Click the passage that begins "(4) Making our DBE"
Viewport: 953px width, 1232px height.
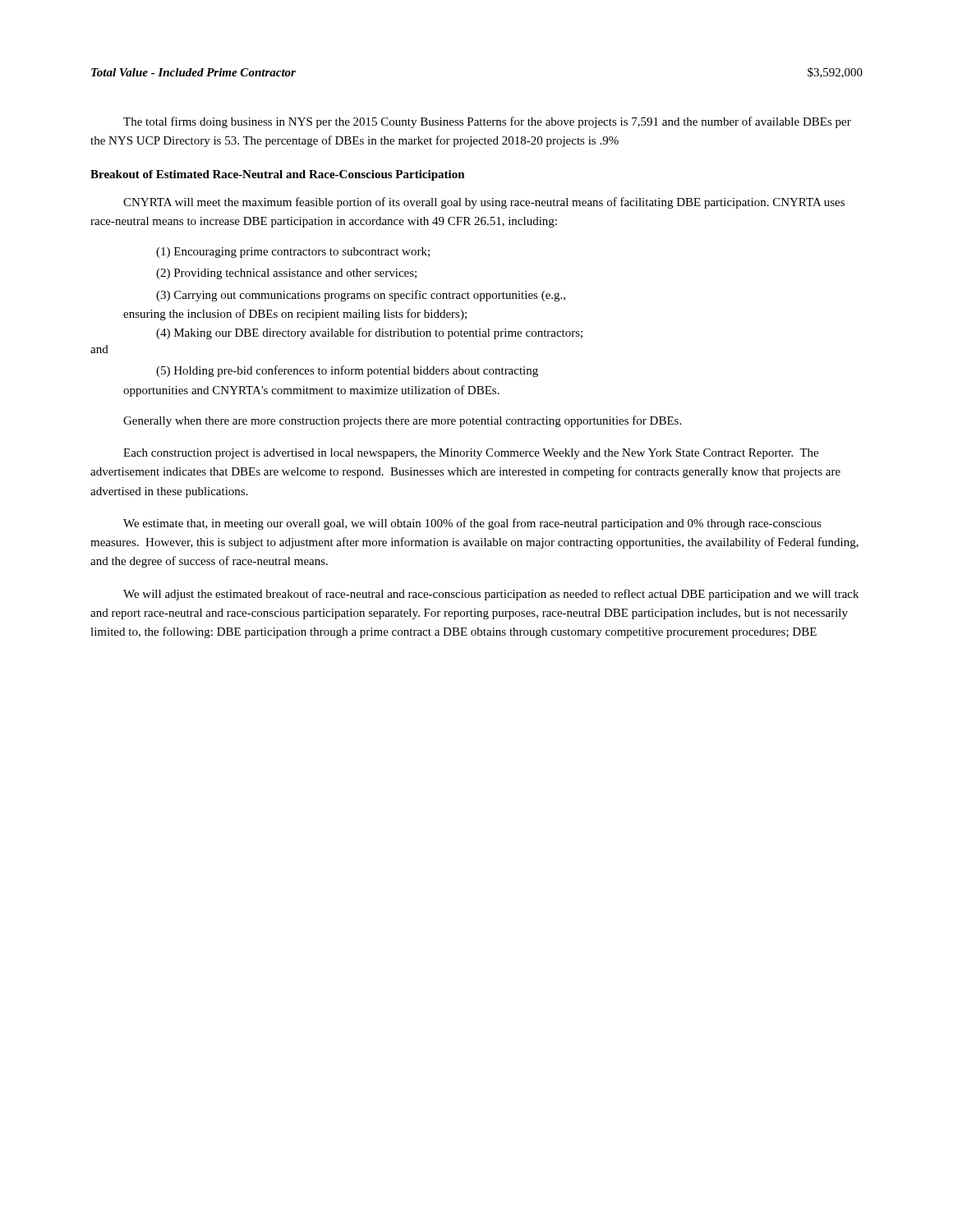pos(370,333)
